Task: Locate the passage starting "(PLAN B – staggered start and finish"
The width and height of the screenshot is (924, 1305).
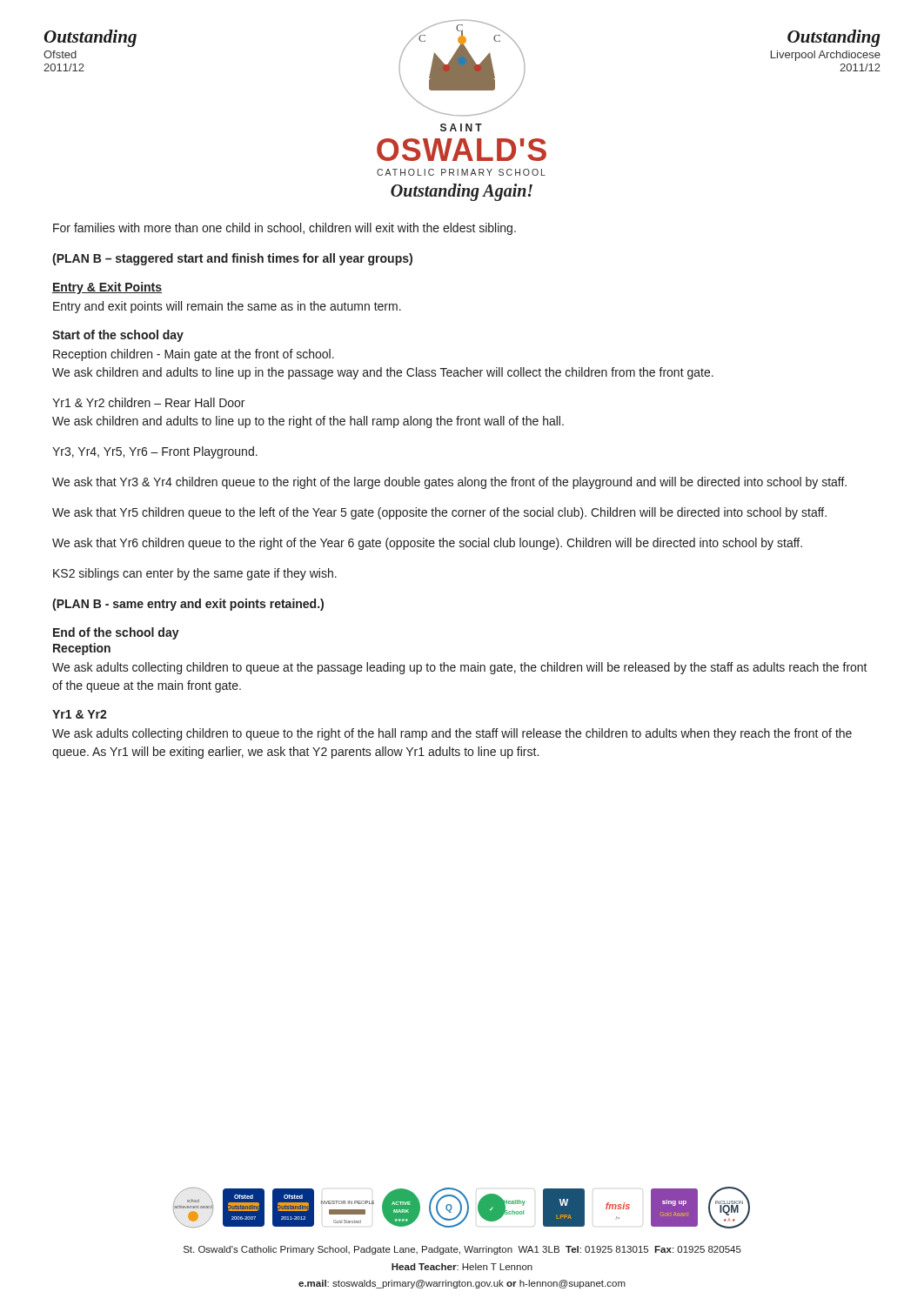Action: point(233,258)
